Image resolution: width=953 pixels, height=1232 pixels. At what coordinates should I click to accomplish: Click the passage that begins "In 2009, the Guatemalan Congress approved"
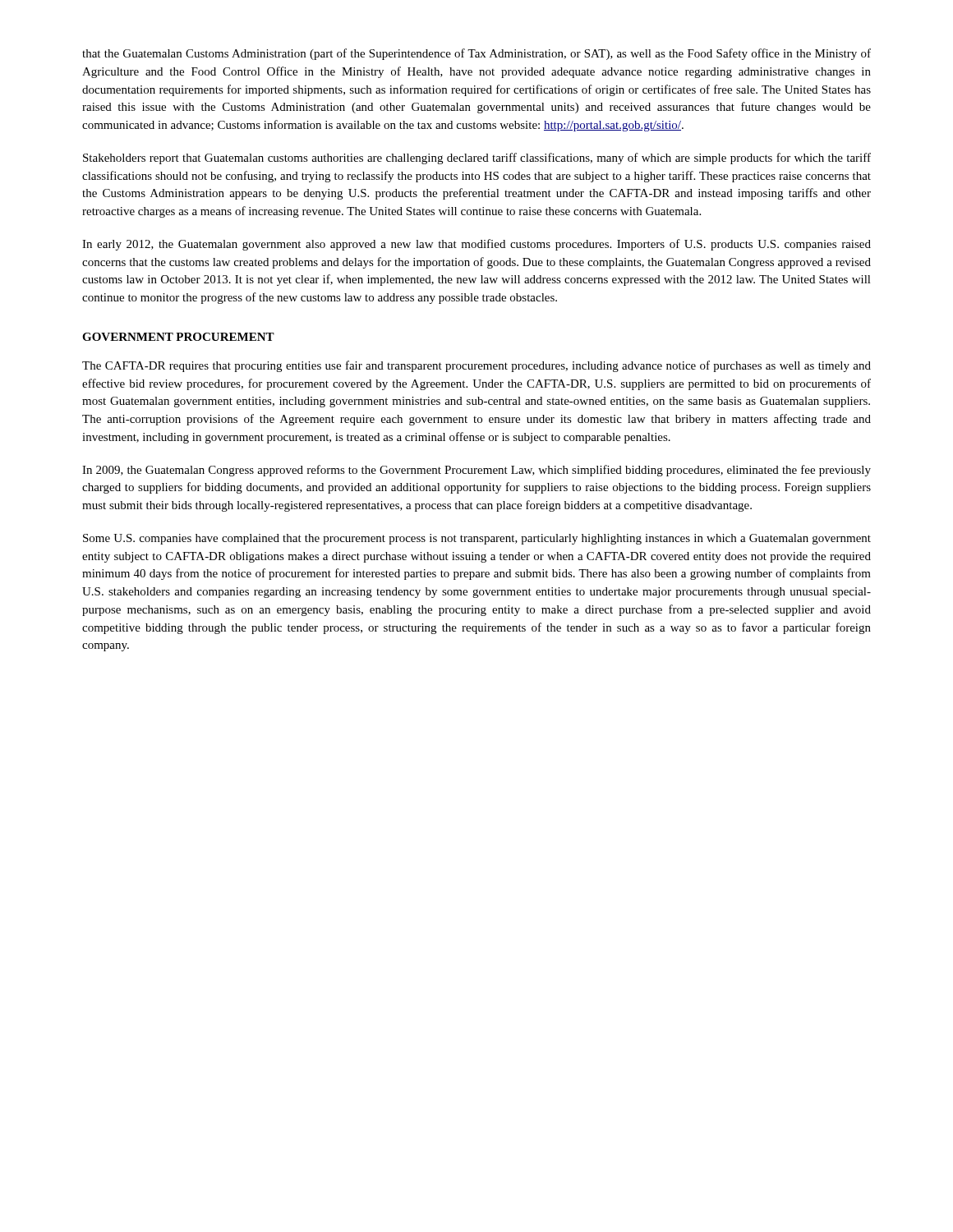pos(476,487)
